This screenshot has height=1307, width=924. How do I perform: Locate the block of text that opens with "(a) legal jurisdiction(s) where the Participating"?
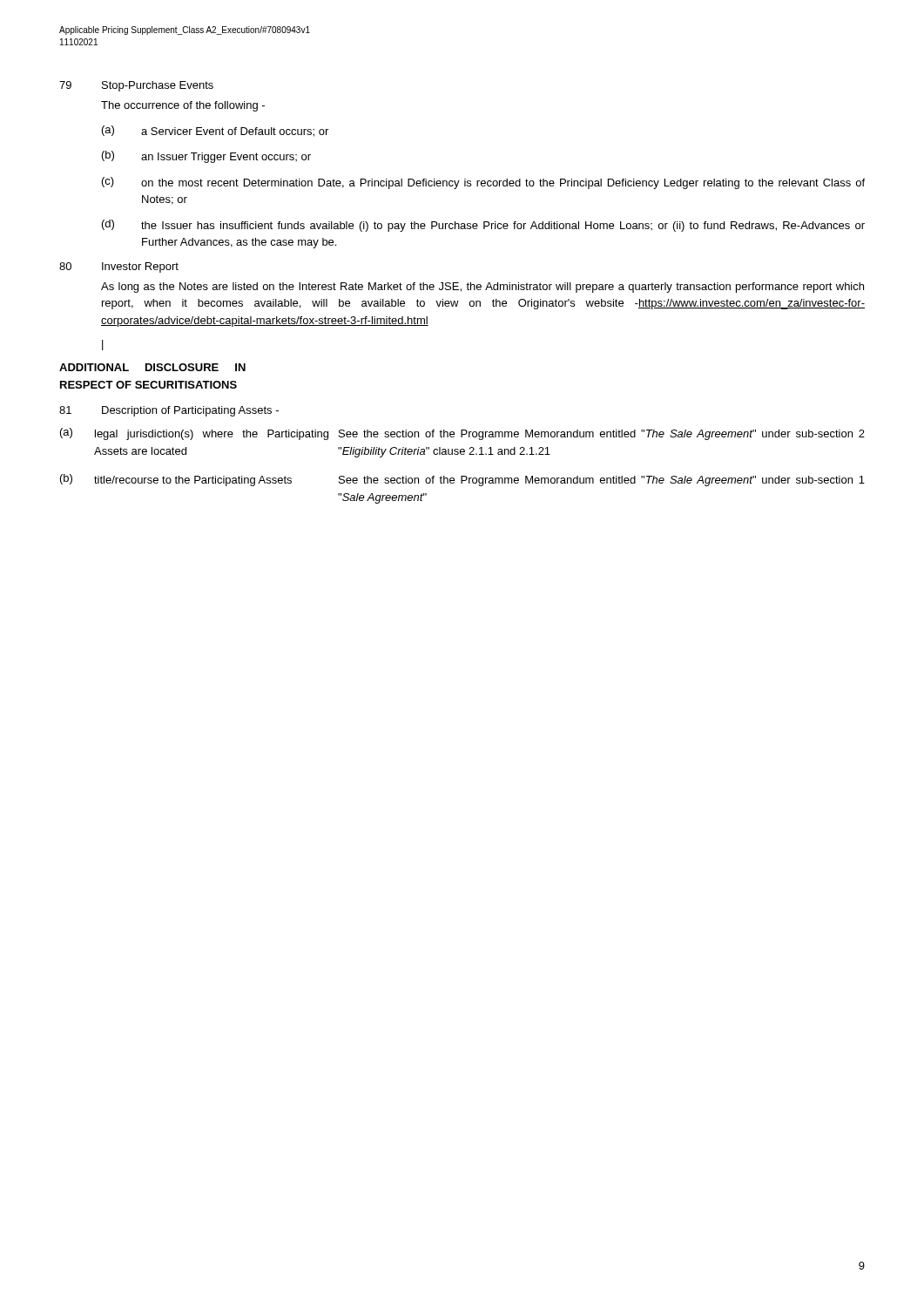pos(462,442)
